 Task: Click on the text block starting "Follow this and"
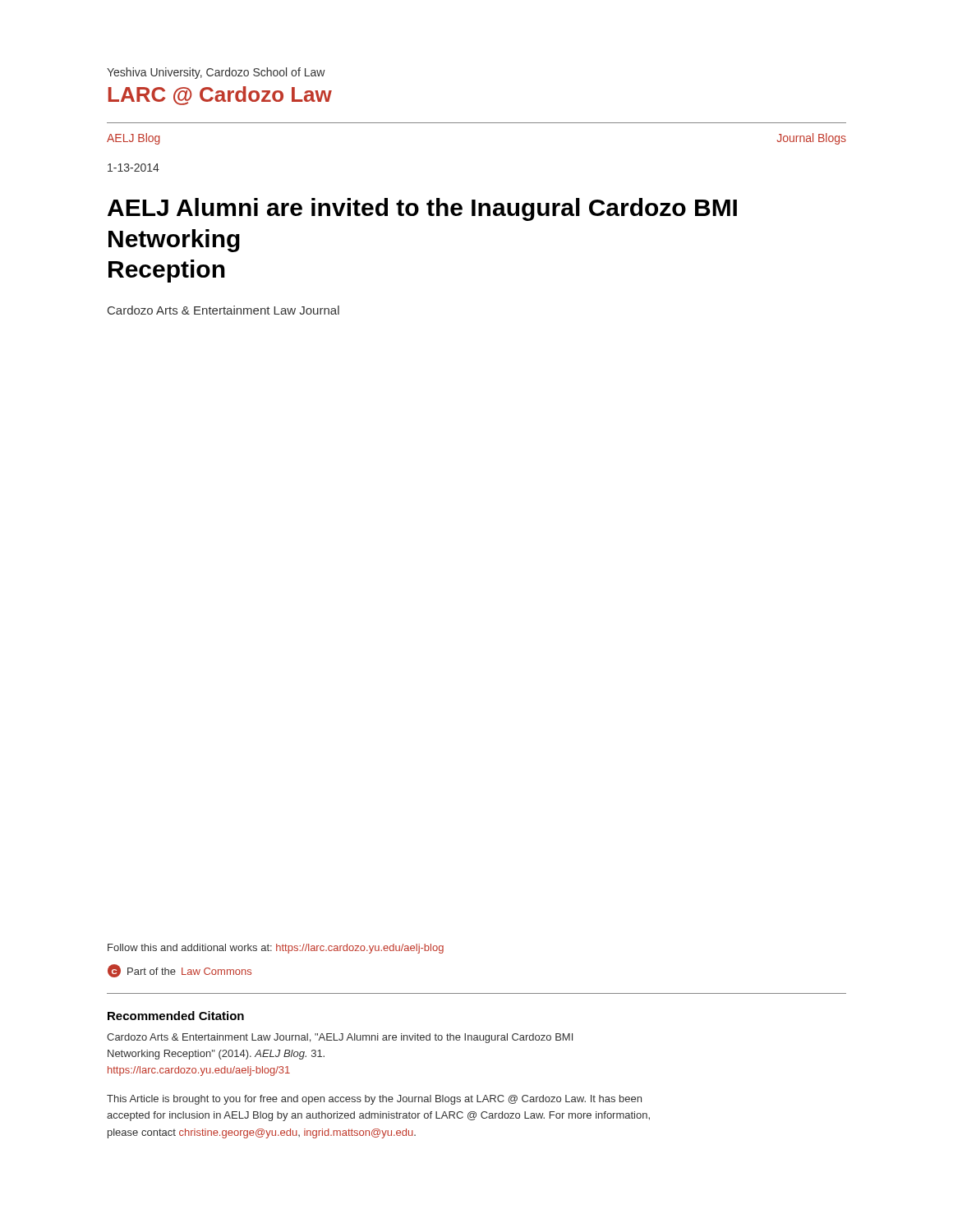click(x=275, y=948)
